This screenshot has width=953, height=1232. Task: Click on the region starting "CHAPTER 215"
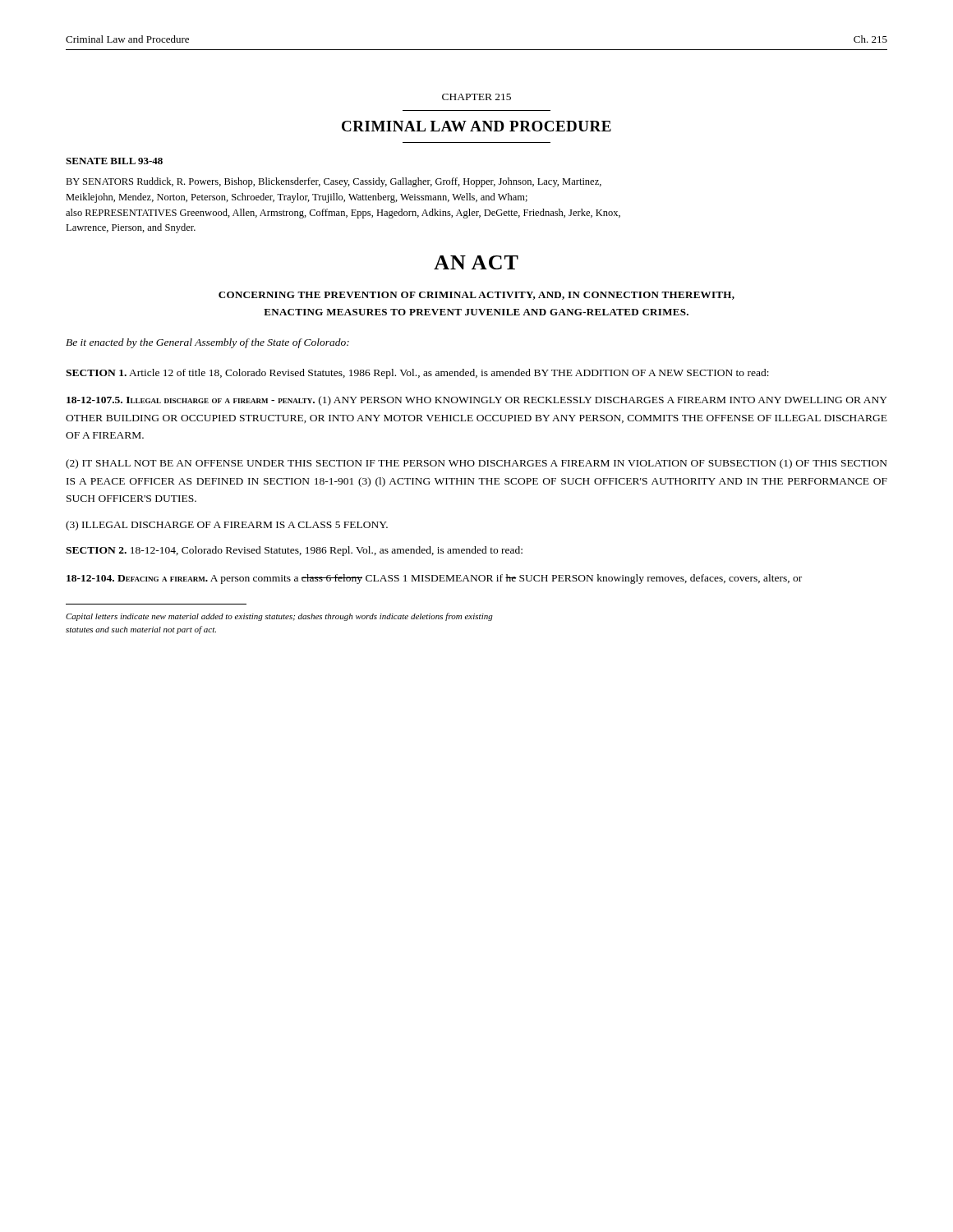click(x=476, y=96)
